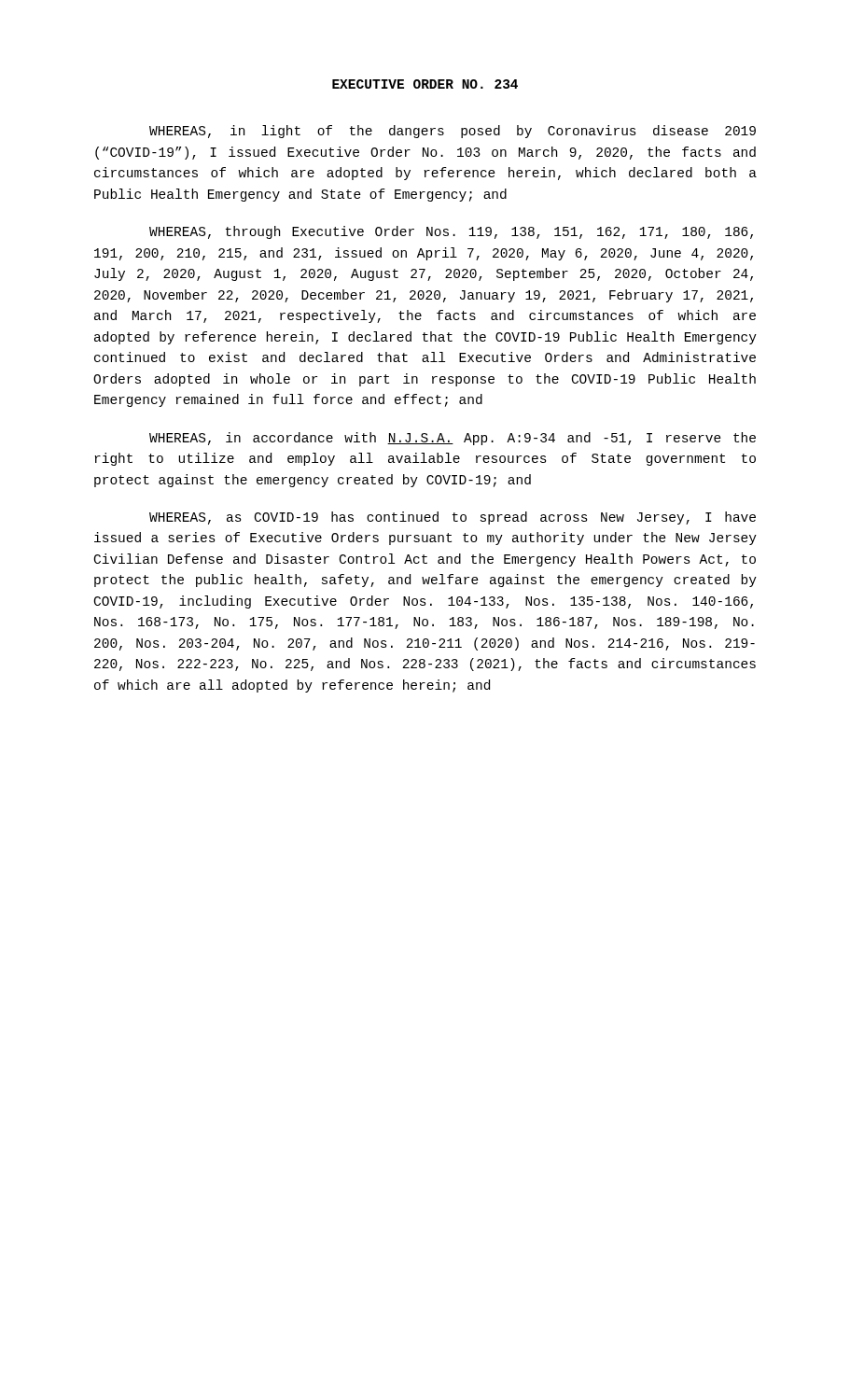
Task: Click on the region starting "WHEREAS, in accordance with N.J.S.A. App. A:9-34"
Action: 425,459
